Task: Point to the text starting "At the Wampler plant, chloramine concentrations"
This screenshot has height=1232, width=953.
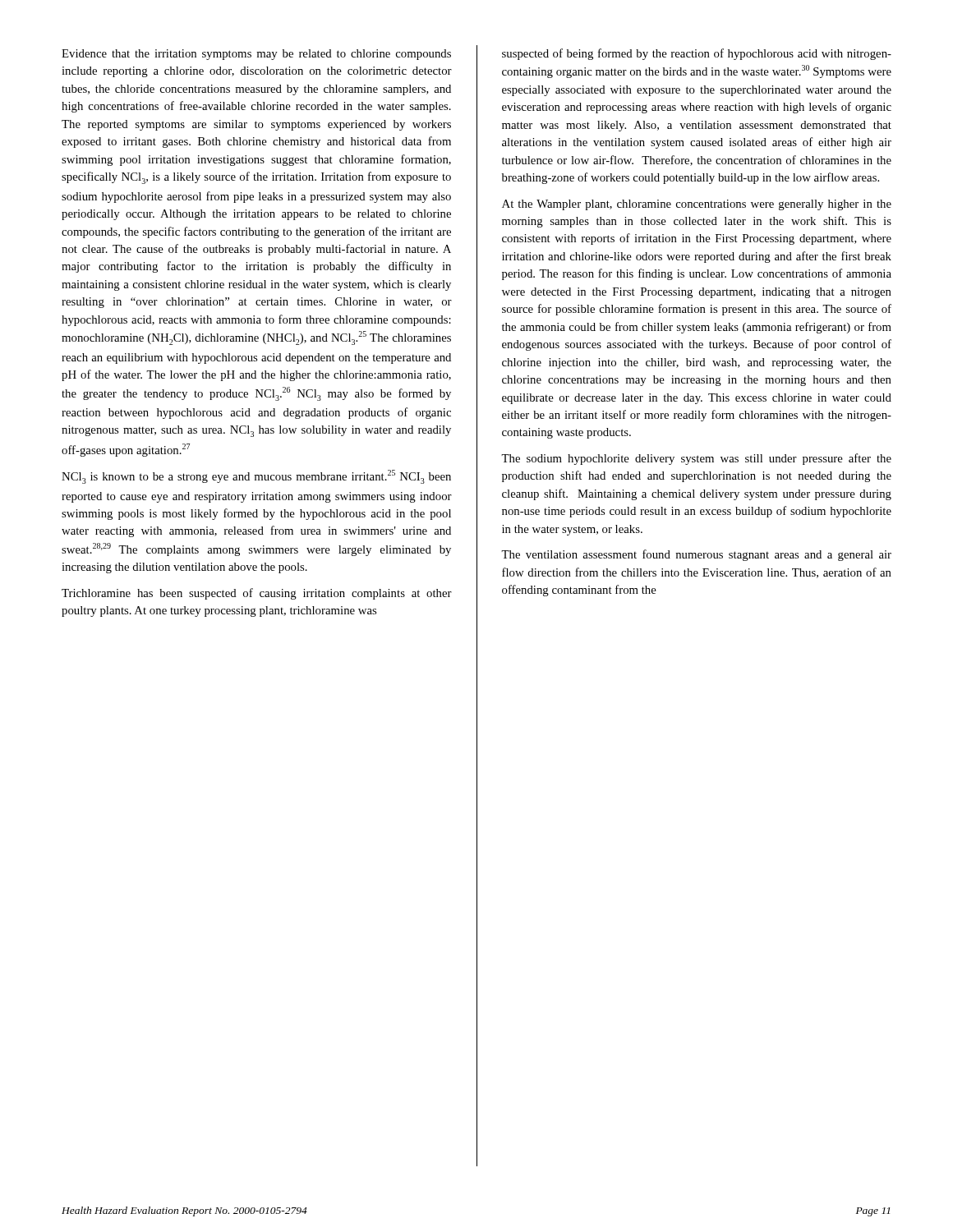Action: click(x=696, y=318)
